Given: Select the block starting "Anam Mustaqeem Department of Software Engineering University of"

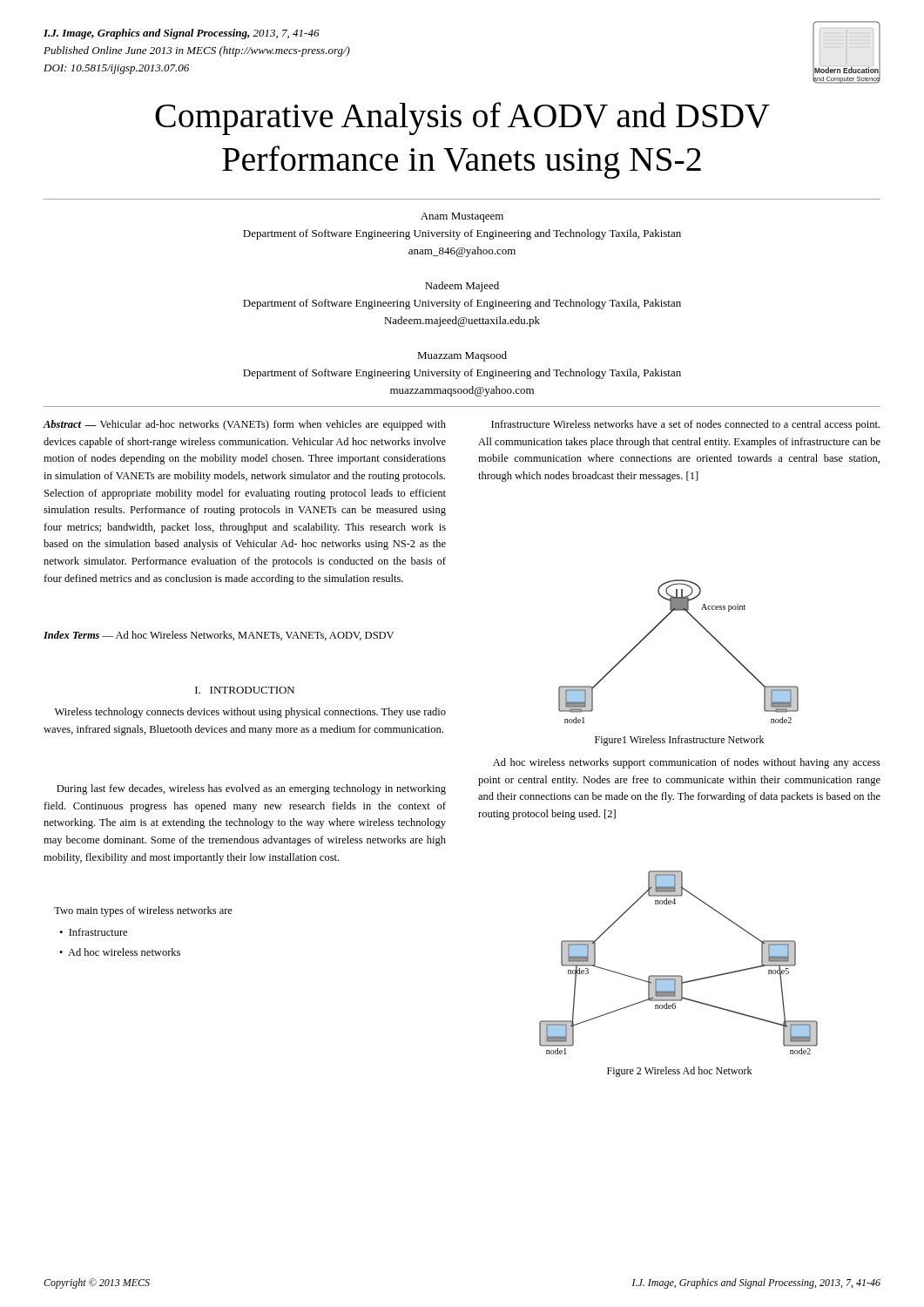Looking at the screenshot, I should (462, 233).
